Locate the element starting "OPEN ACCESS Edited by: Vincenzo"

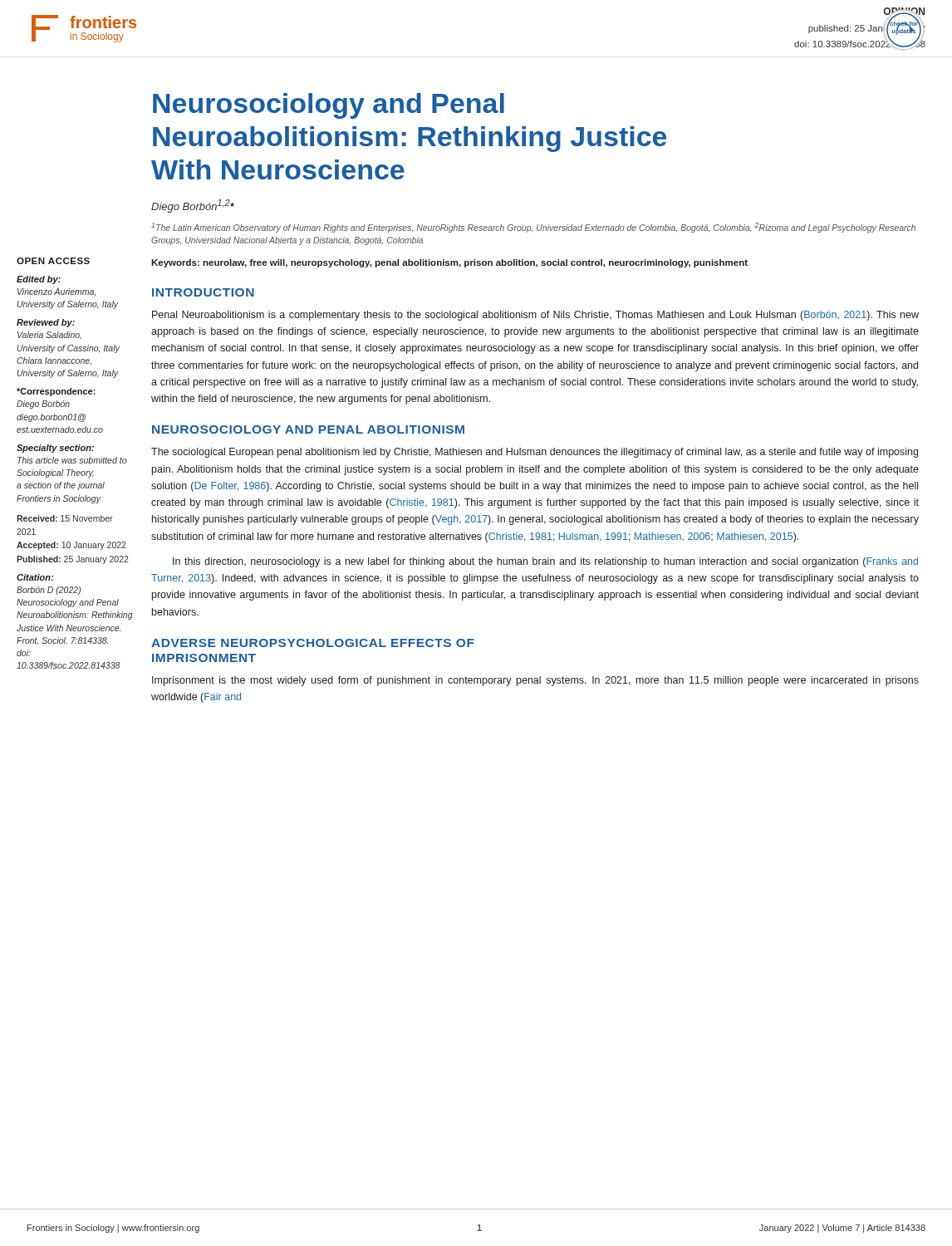coord(75,464)
